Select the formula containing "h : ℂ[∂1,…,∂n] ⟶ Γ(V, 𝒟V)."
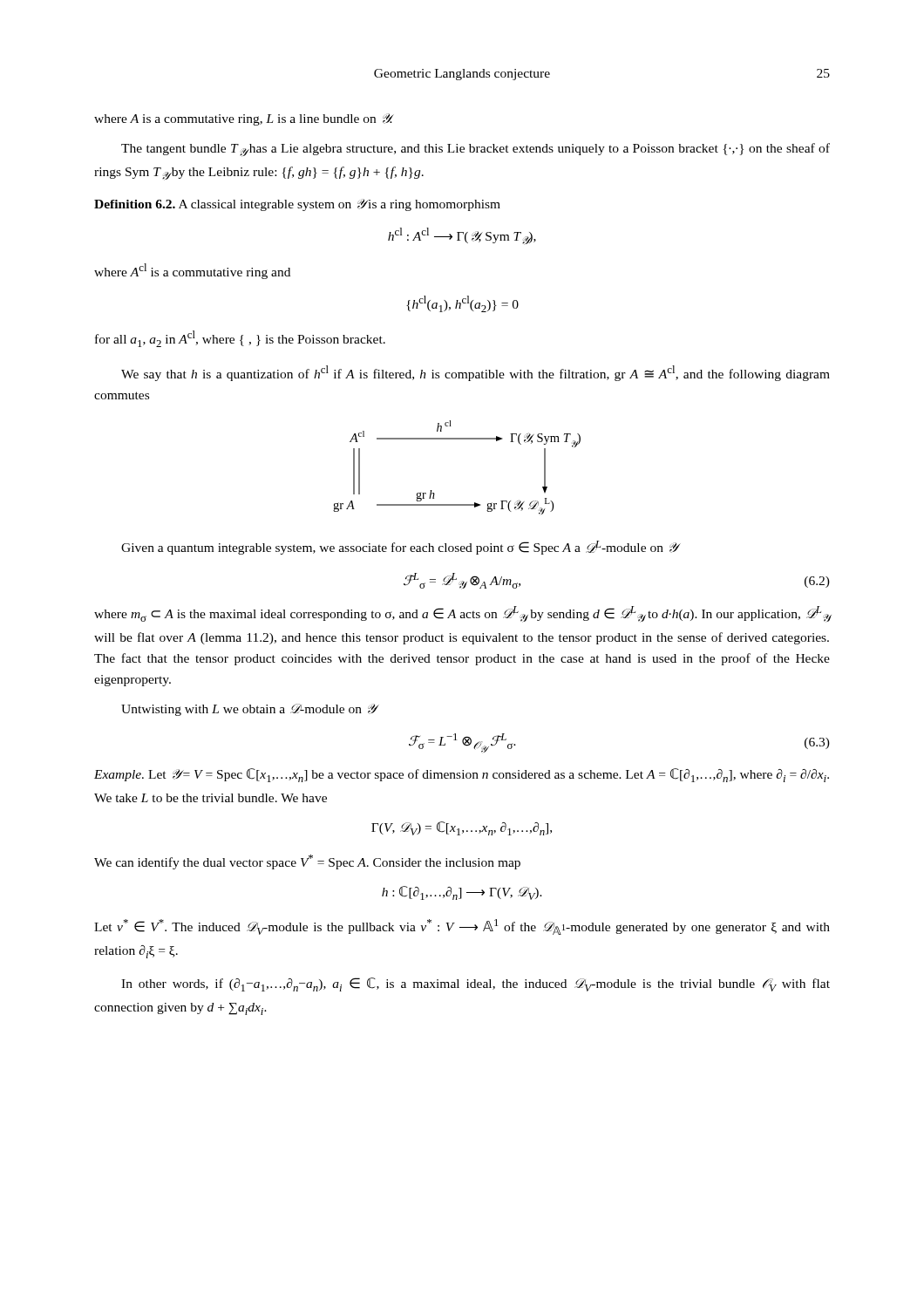This screenshot has width=924, height=1308. [462, 893]
